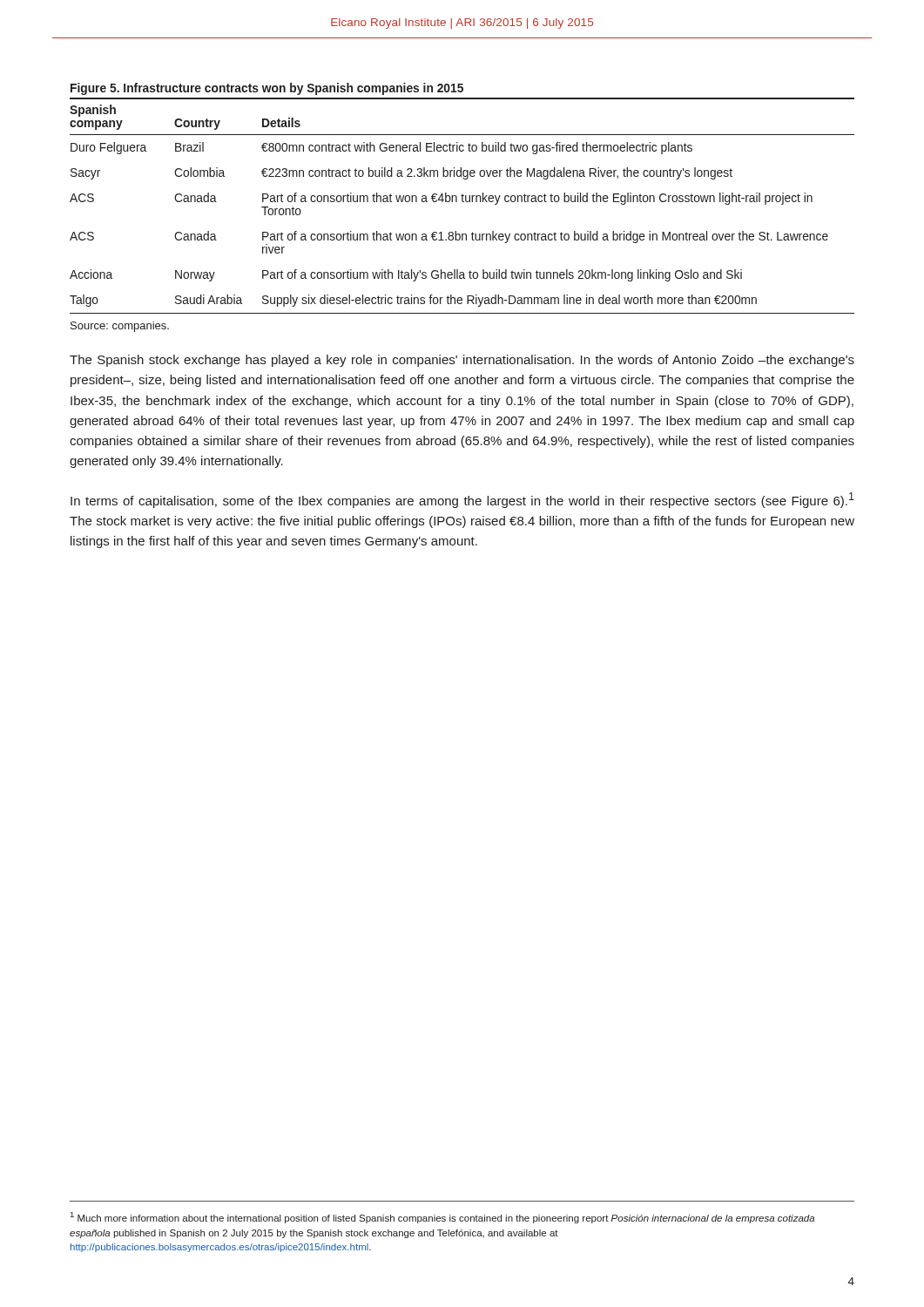Locate the footnote that says "1 Much more information about the"
924x1307 pixels.
[x=442, y=1231]
